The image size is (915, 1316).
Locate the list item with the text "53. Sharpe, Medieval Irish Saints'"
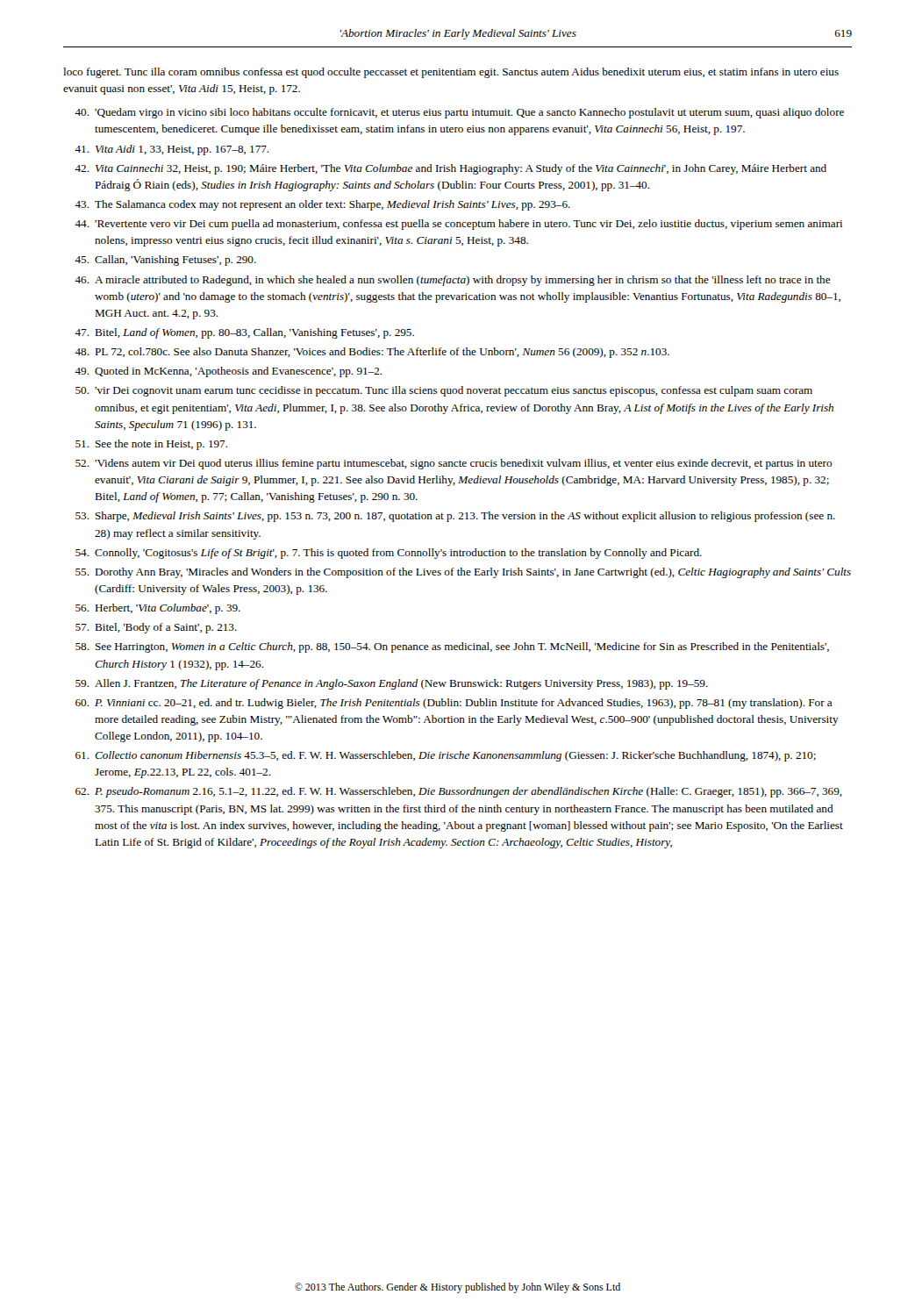458,524
